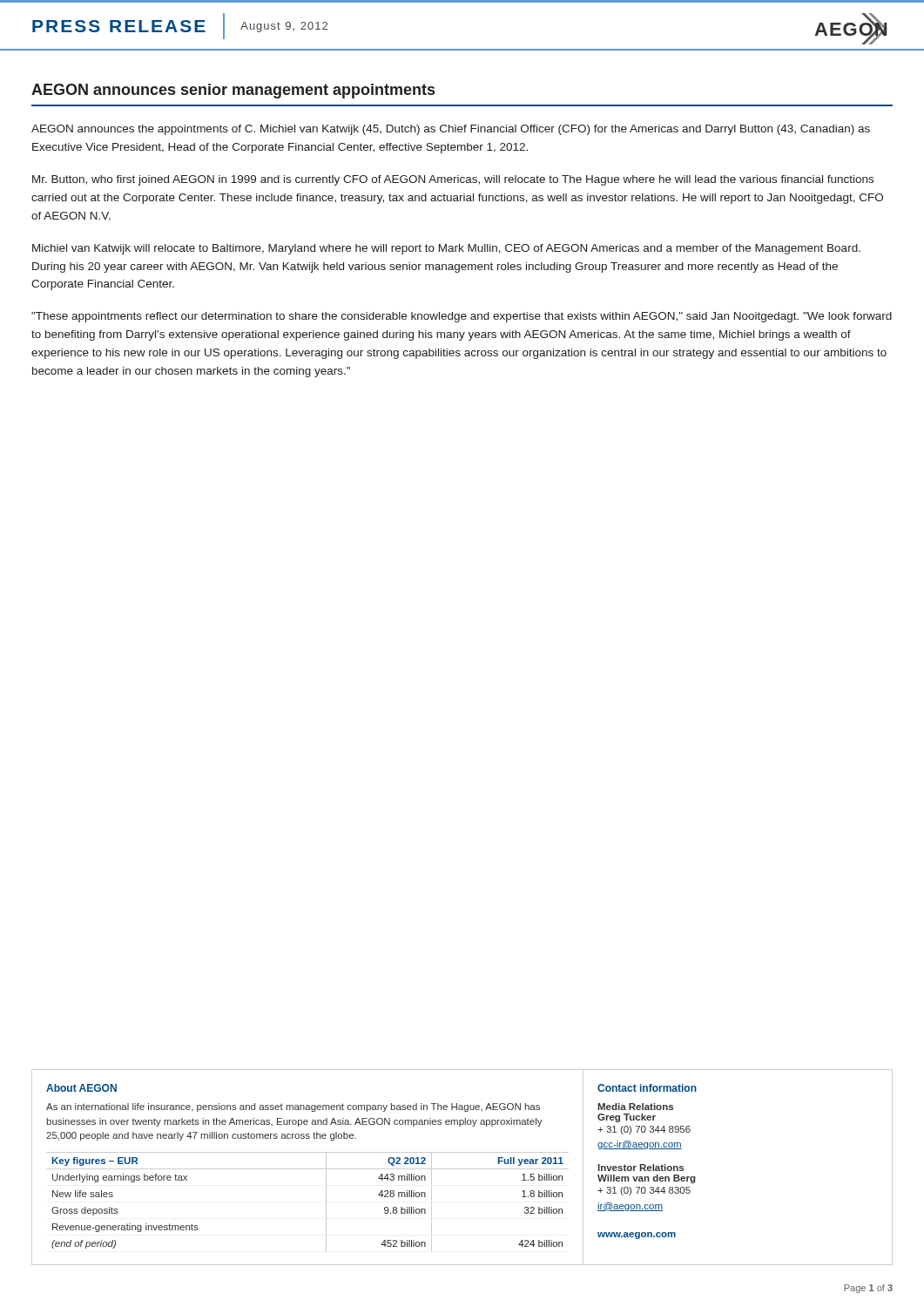Image resolution: width=924 pixels, height=1307 pixels.
Task: Point to the text block starting "Mr. Button, who"
Action: 458,197
